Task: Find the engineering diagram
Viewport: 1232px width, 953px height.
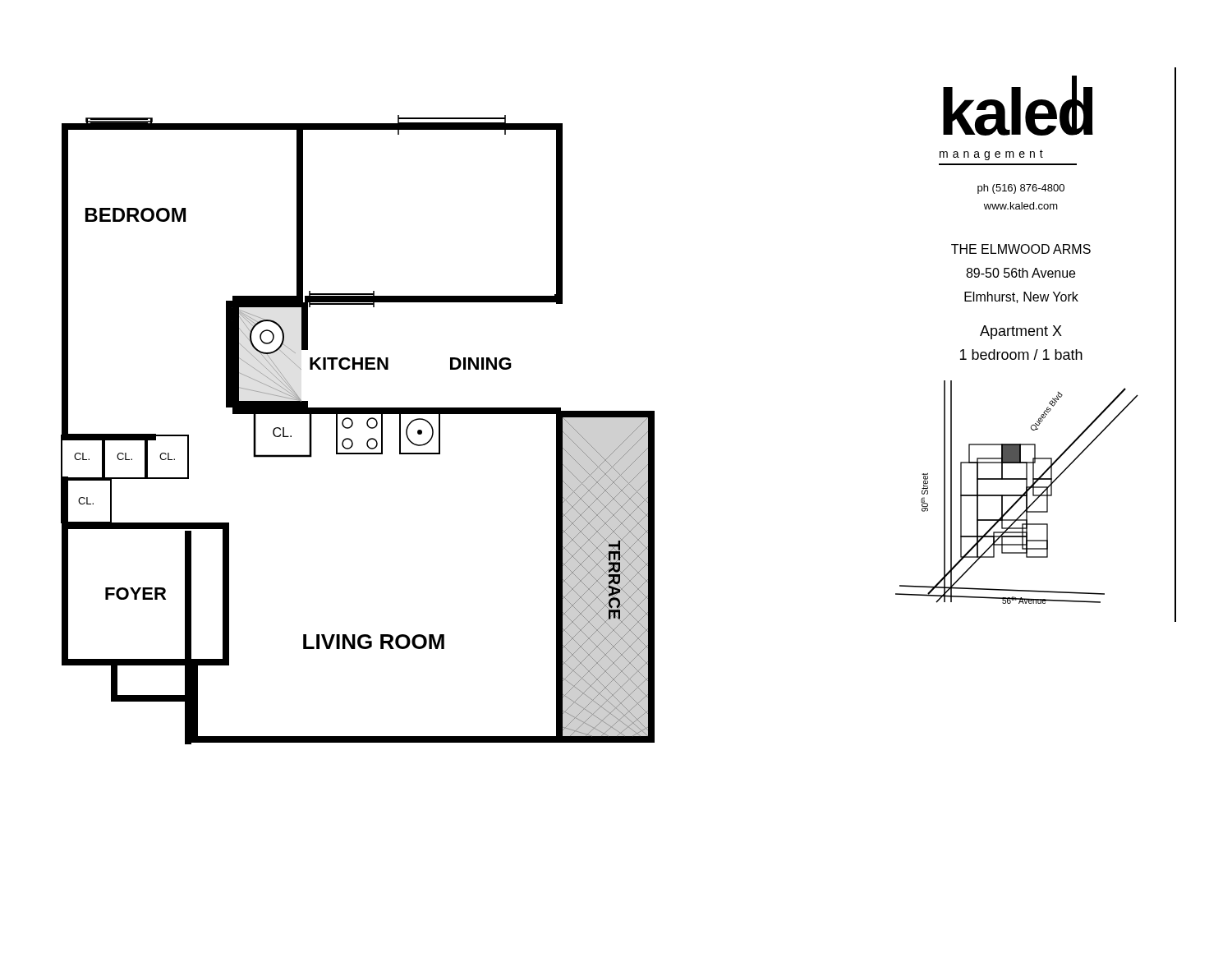Action: pos(357,411)
